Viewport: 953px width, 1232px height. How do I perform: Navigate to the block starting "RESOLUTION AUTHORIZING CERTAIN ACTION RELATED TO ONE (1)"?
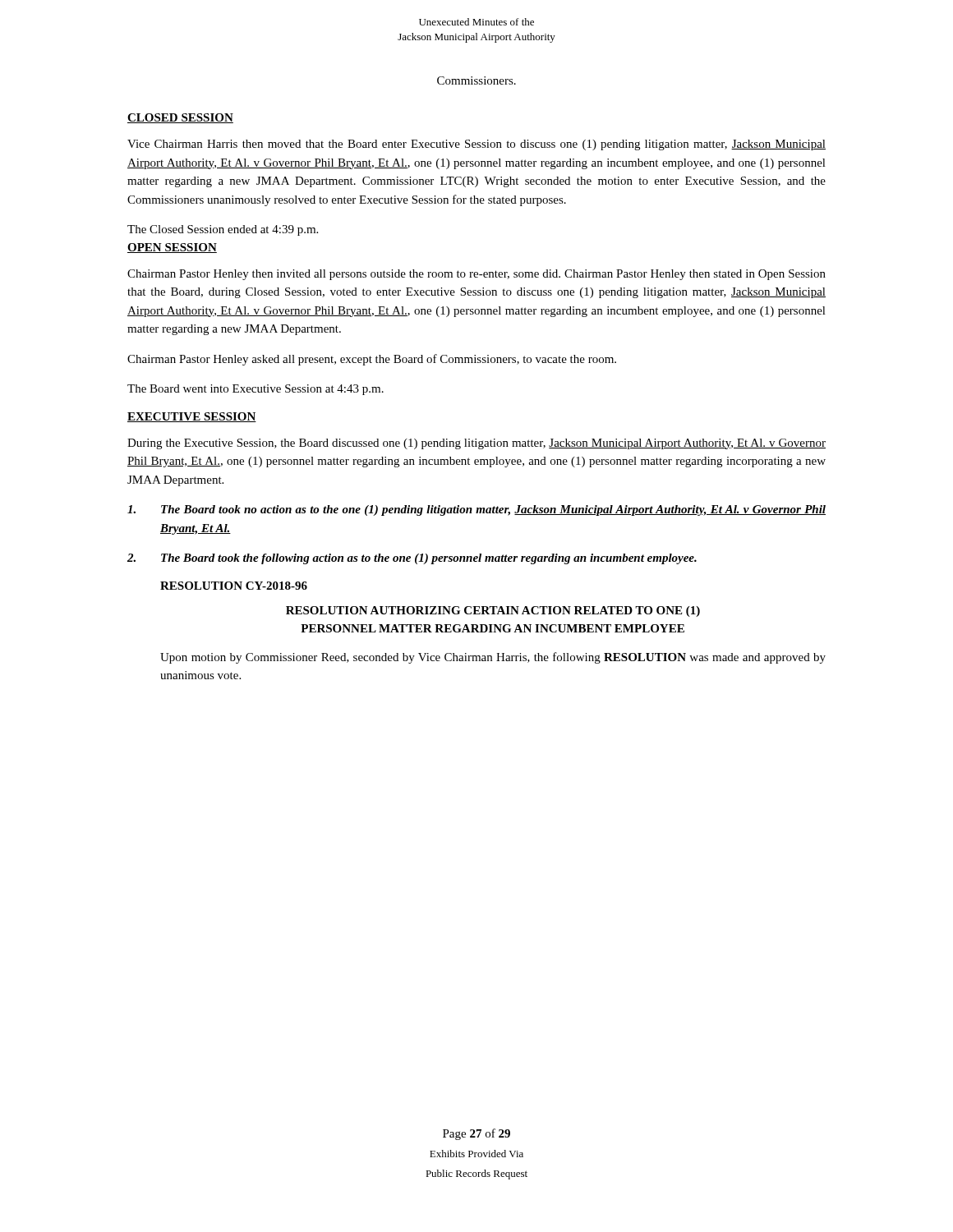point(493,619)
